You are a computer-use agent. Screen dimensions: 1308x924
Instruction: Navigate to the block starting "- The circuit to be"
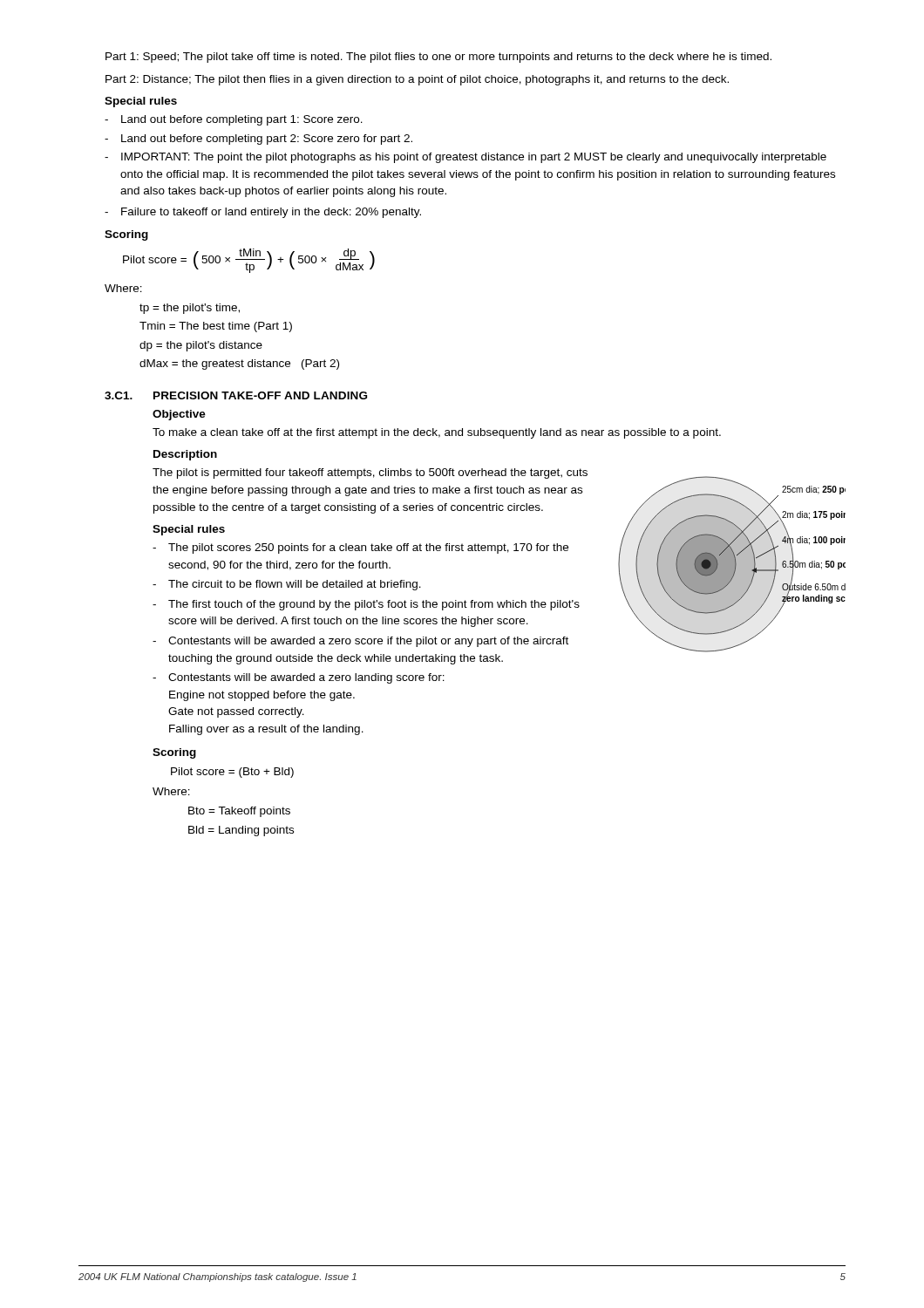tap(377, 584)
